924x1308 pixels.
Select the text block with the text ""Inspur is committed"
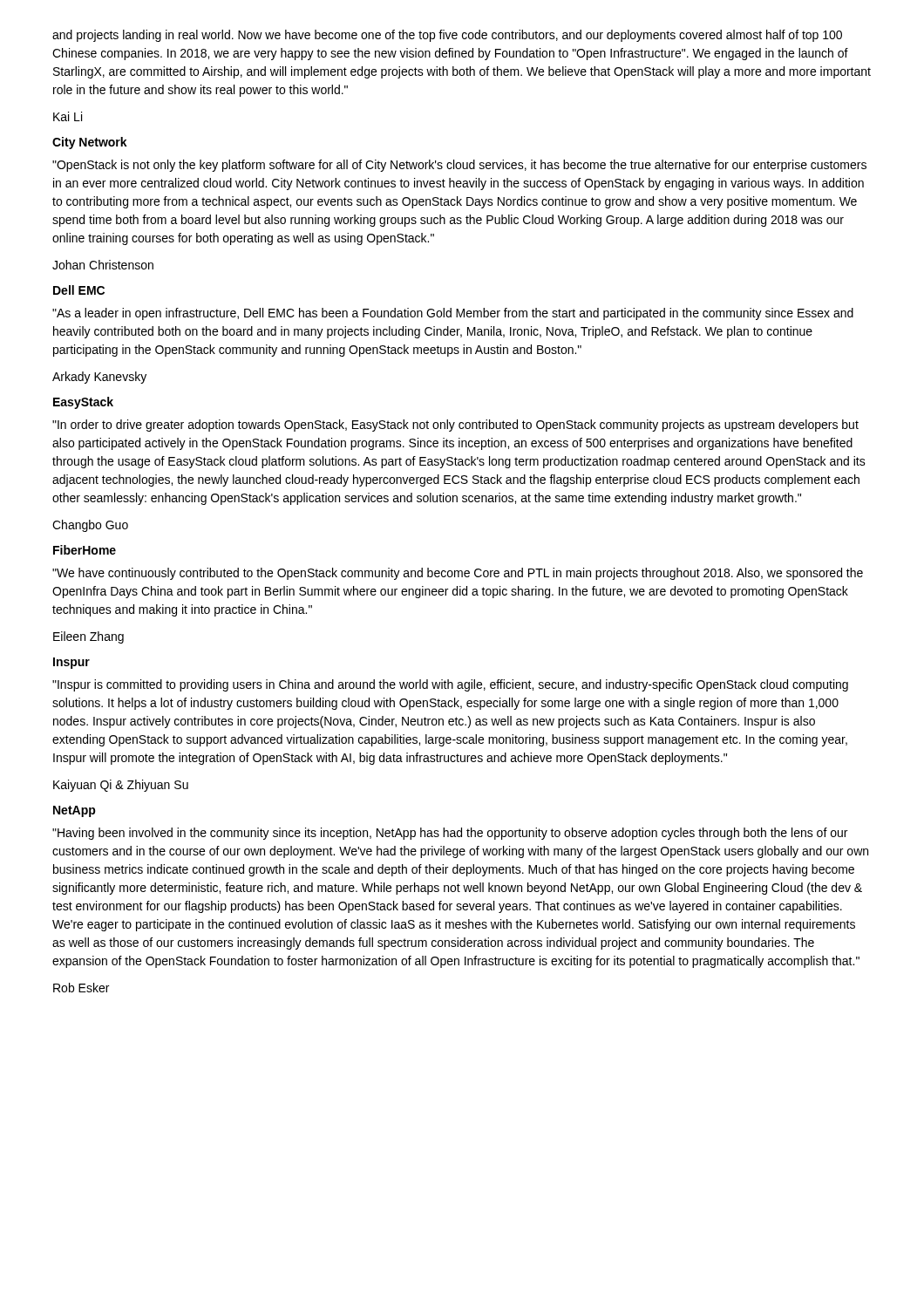pos(450,721)
